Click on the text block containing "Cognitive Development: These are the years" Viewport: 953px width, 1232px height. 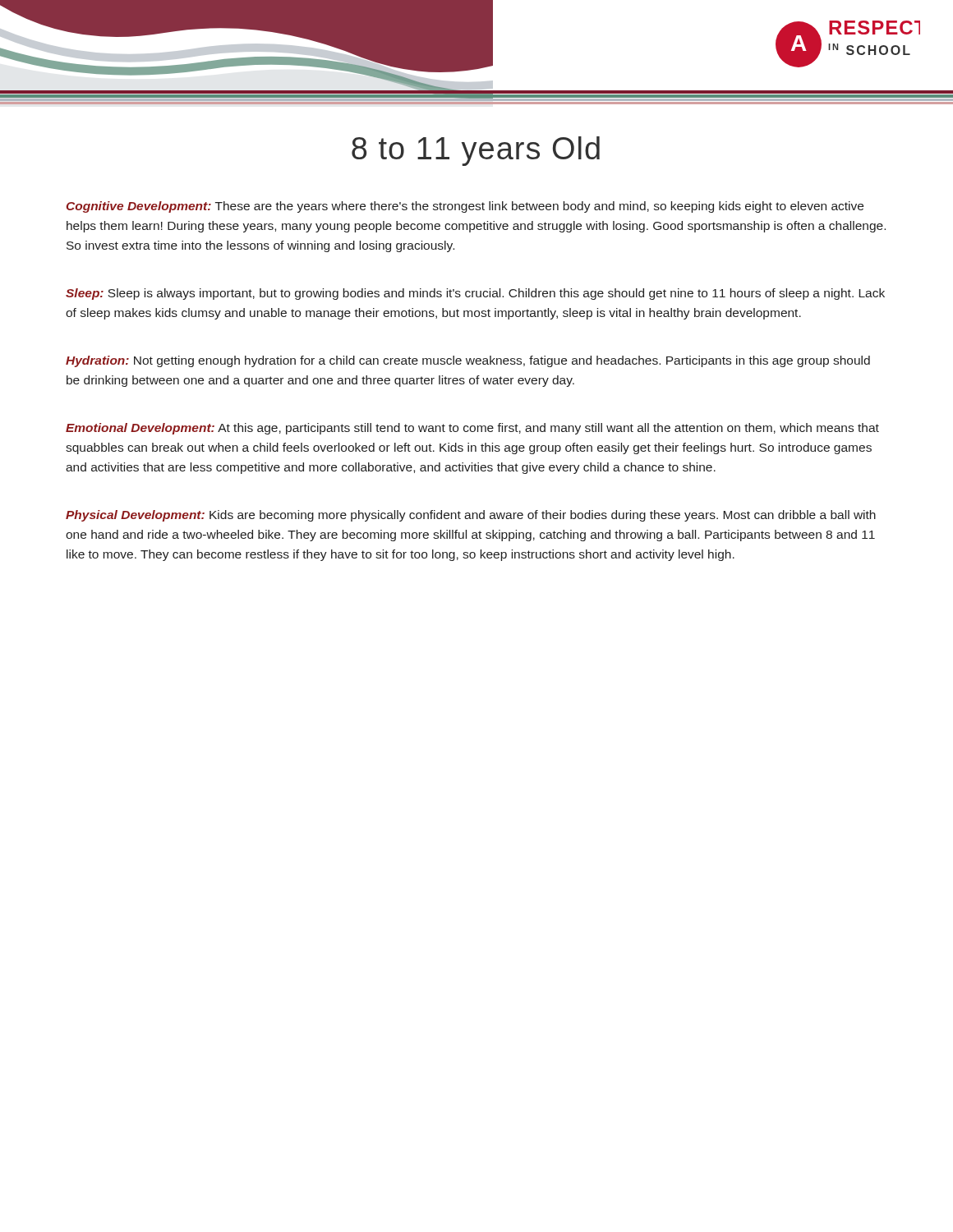476,225
